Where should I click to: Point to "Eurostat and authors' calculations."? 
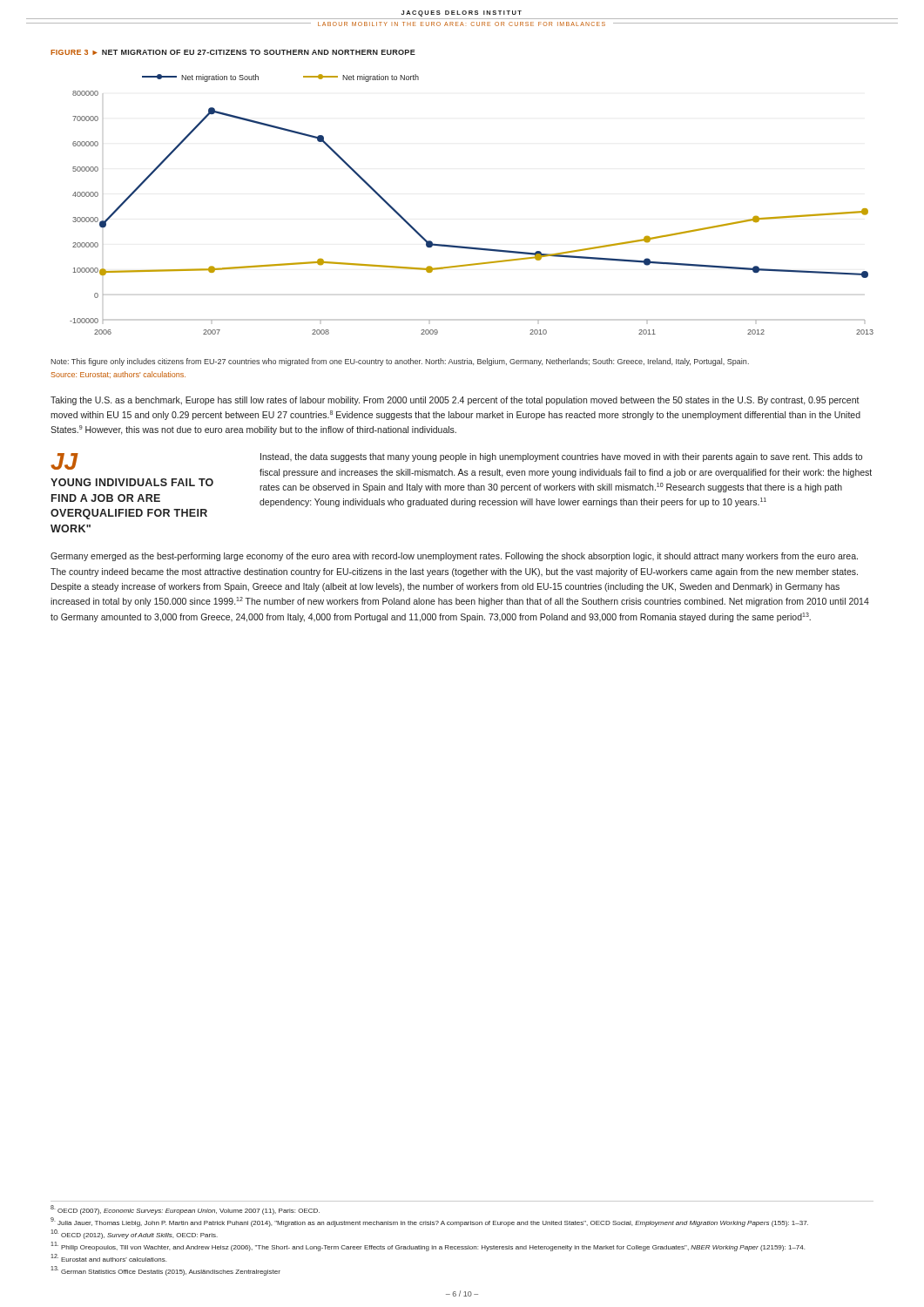(x=109, y=1259)
